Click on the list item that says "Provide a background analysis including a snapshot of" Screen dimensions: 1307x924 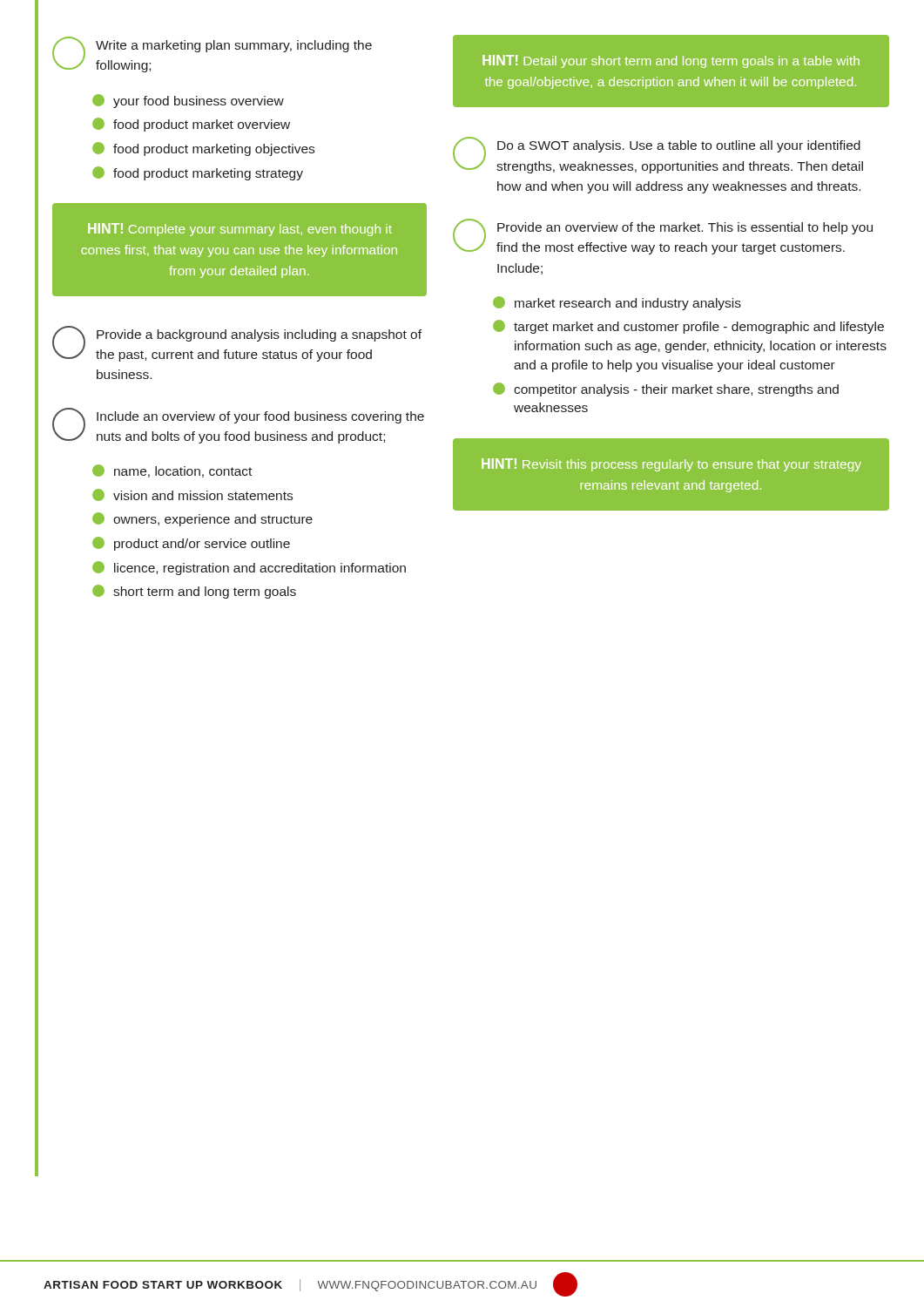click(240, 354)
